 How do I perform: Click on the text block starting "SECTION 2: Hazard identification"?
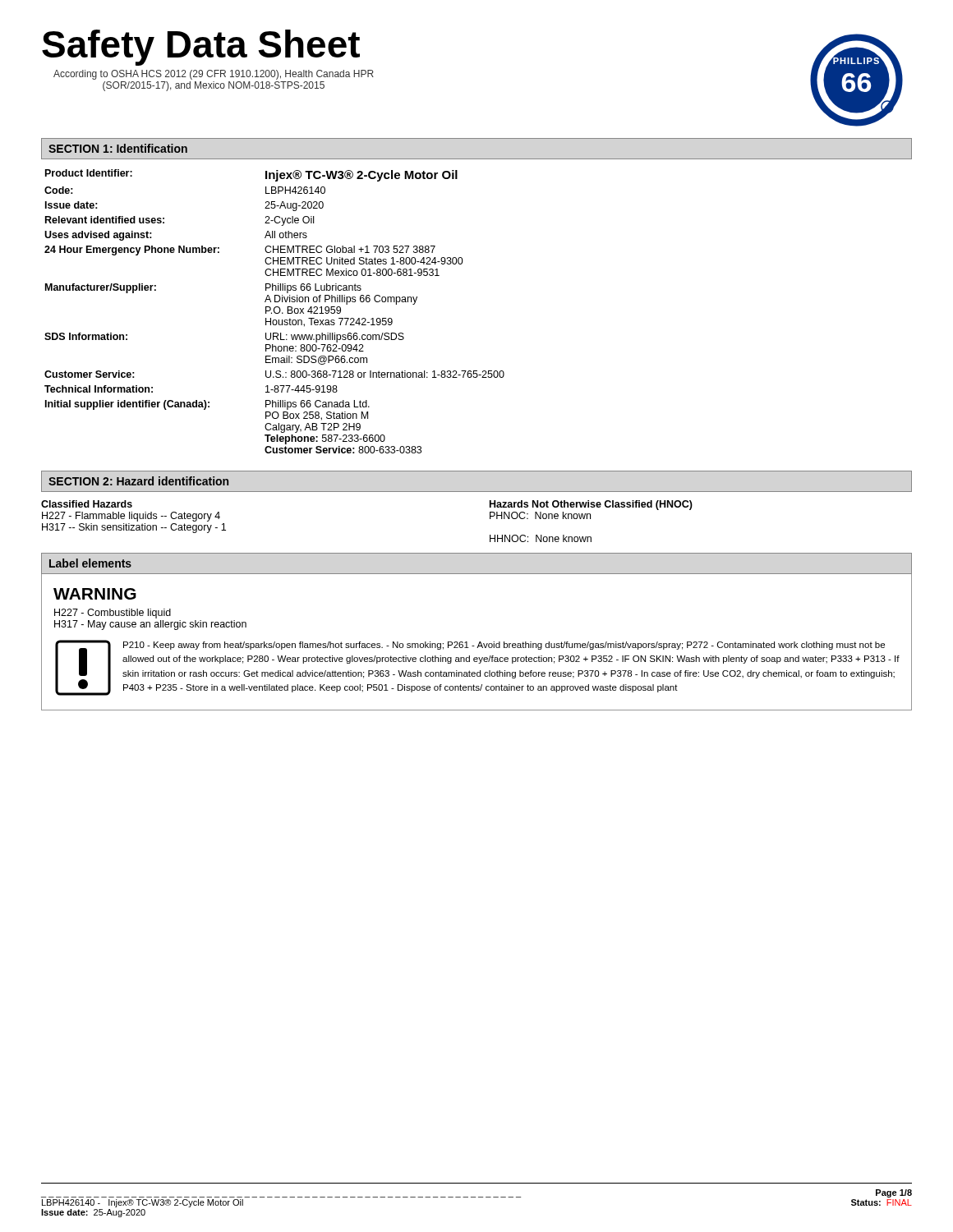pos(139,481)
